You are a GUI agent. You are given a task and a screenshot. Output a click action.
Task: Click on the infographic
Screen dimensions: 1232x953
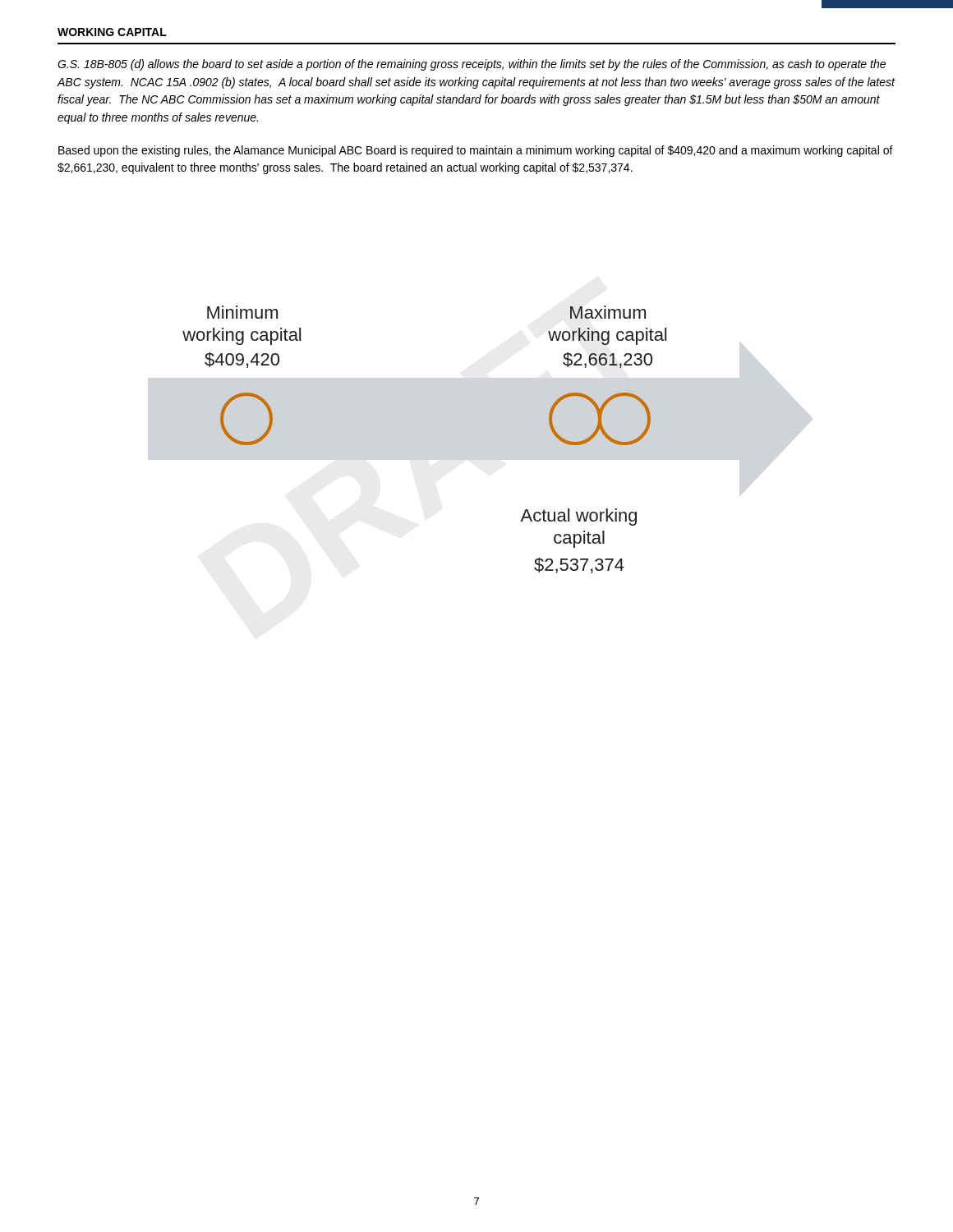(x=476, y=427)
